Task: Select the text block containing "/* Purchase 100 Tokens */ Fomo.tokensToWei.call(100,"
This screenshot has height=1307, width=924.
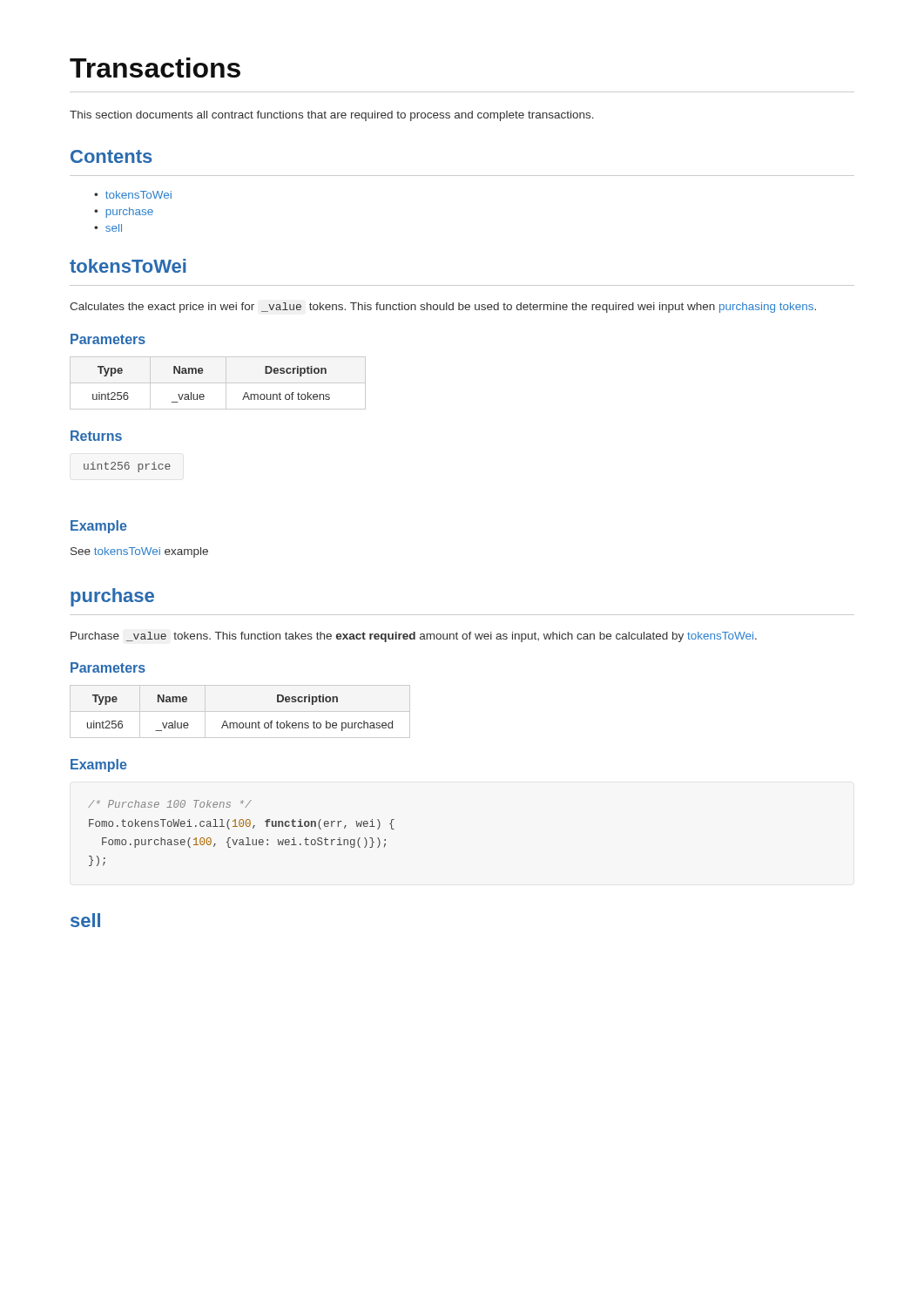Action: (x=241, y=833)
